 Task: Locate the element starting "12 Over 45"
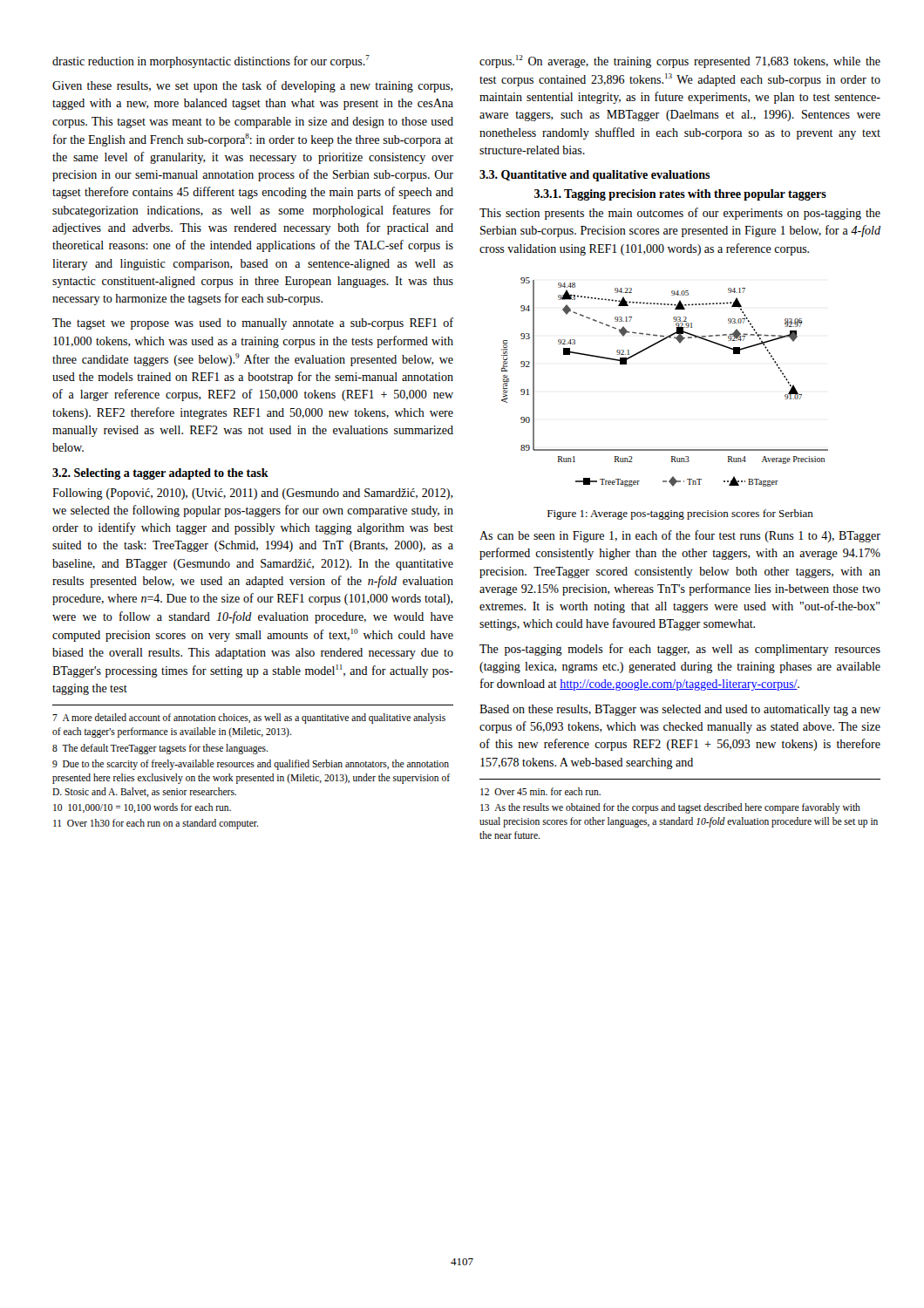[x=540, y=792]
